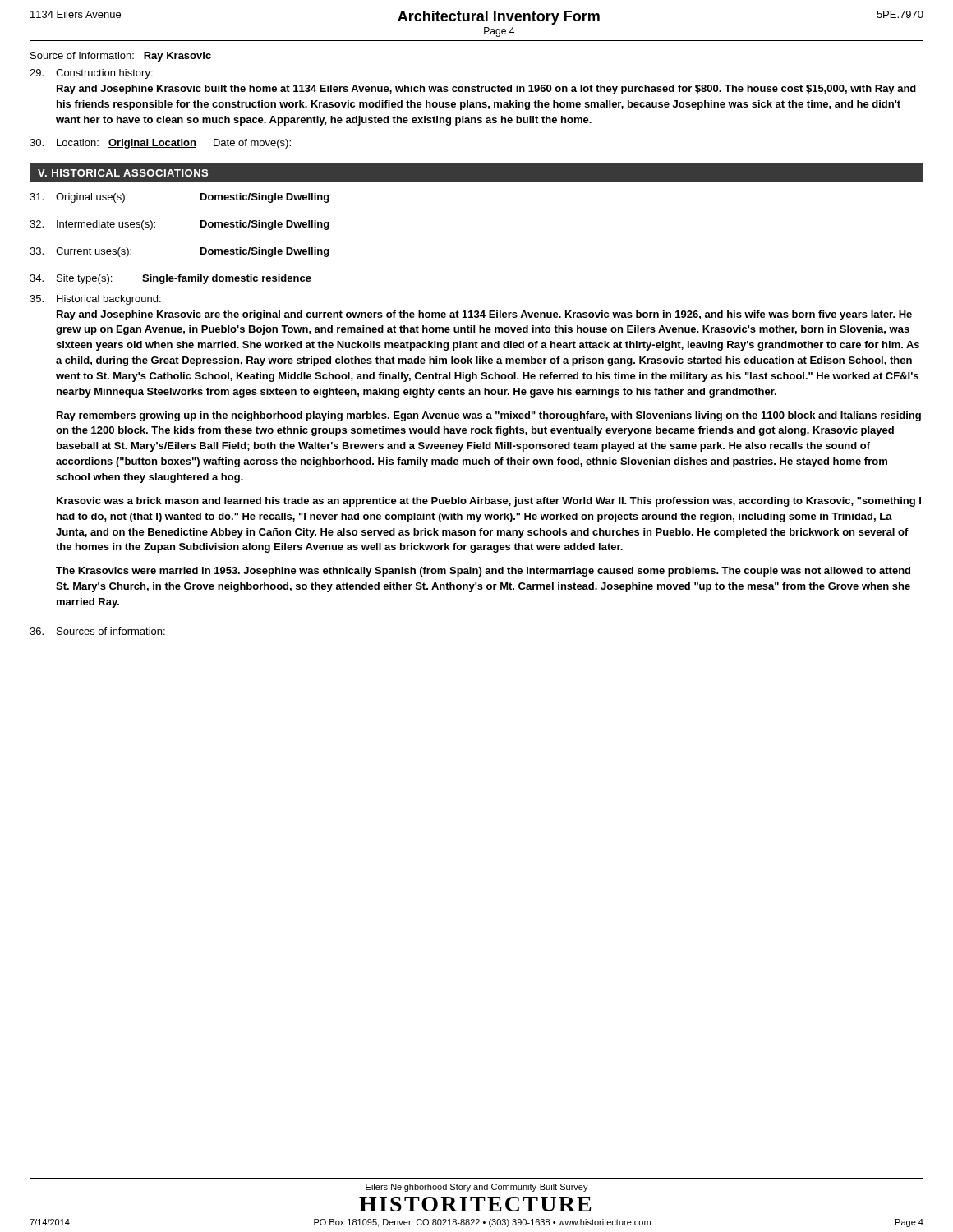
Task: Find the text that reads "Original use(s): Domestic/Single Dwelling"
Action: [92, 198]
